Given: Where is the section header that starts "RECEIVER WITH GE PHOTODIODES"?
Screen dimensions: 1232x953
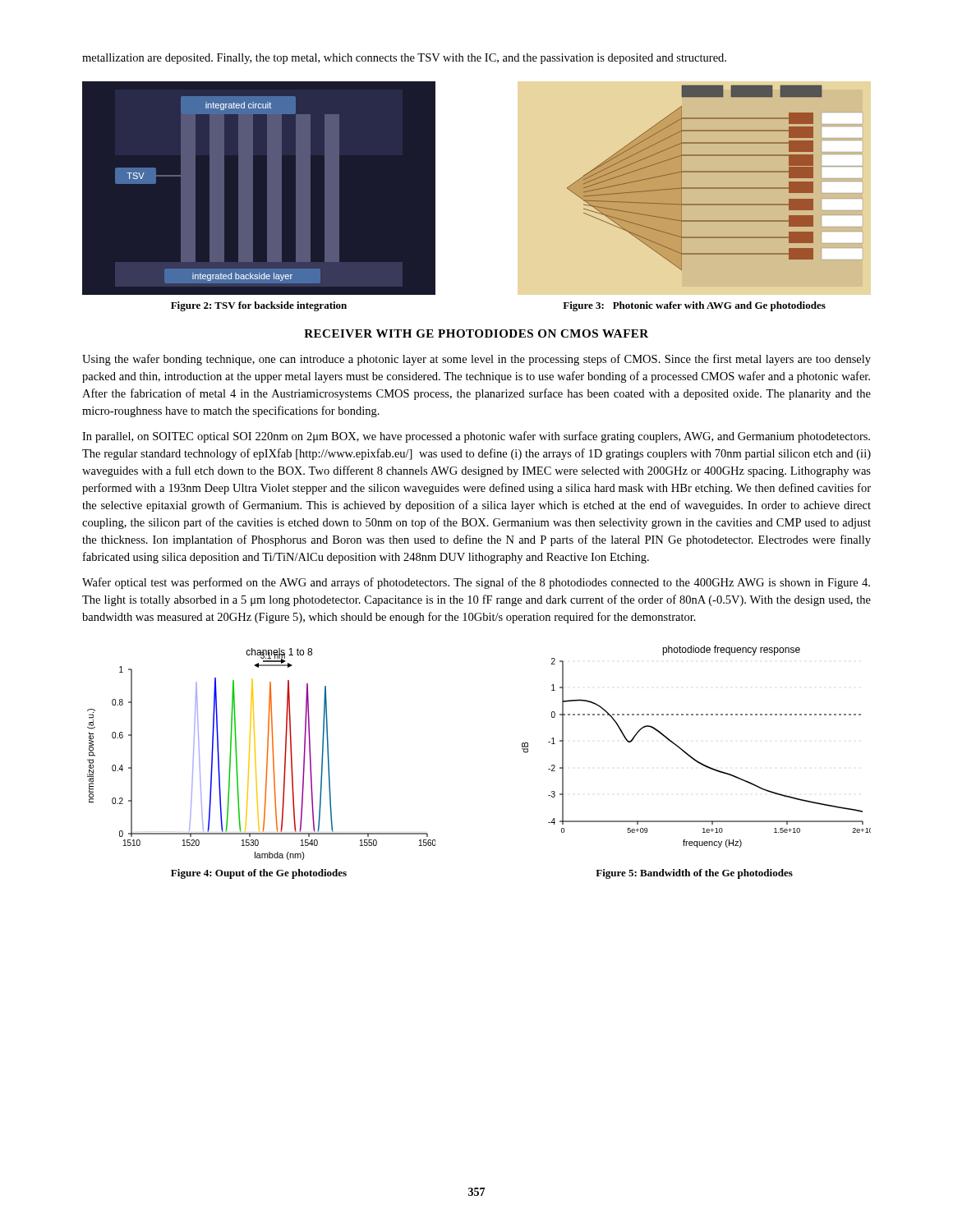Looking at the screenshot, I should point(476,333).
